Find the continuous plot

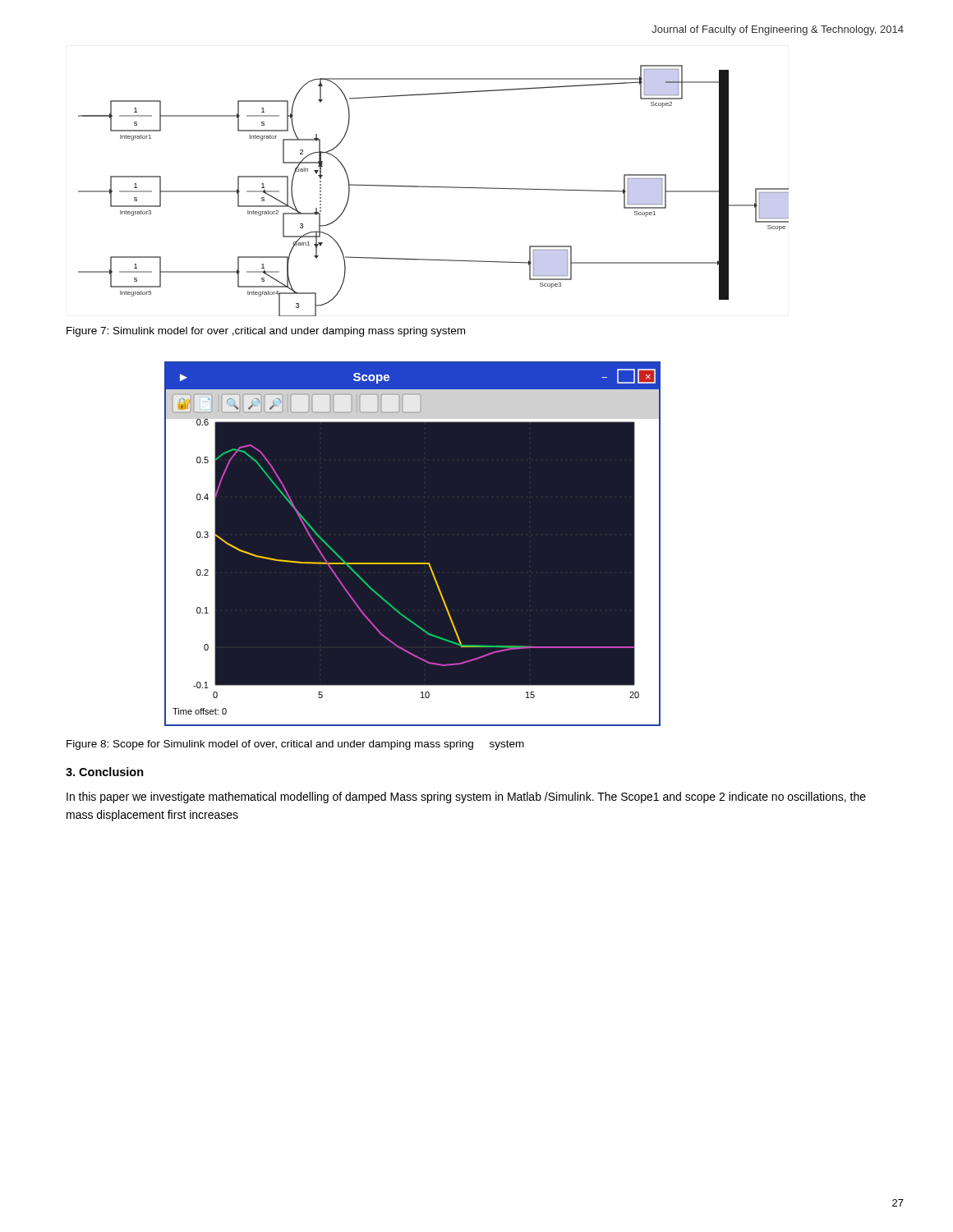(411, 542)
